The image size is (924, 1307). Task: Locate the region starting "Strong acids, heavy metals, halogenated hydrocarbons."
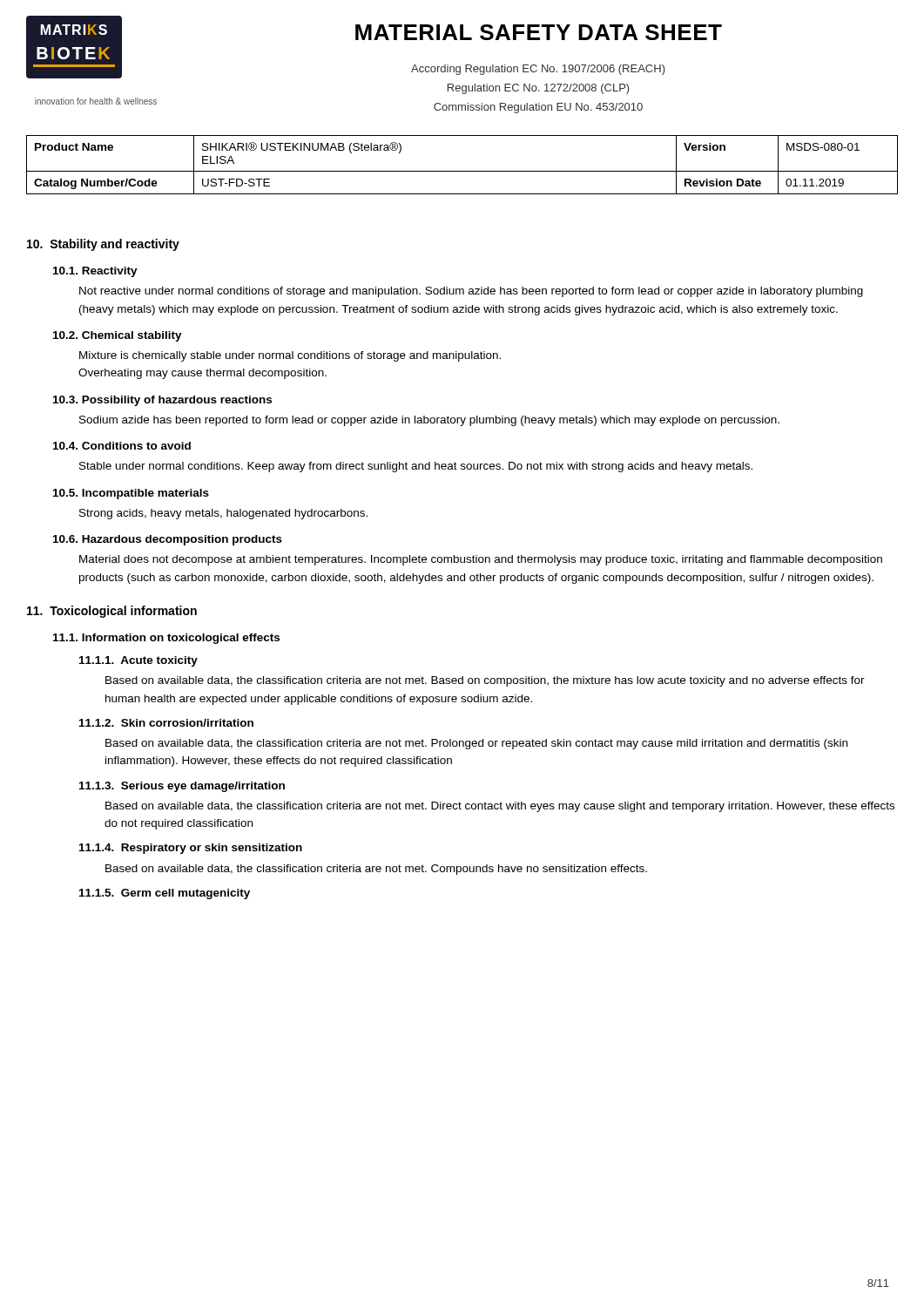[223, 513]
